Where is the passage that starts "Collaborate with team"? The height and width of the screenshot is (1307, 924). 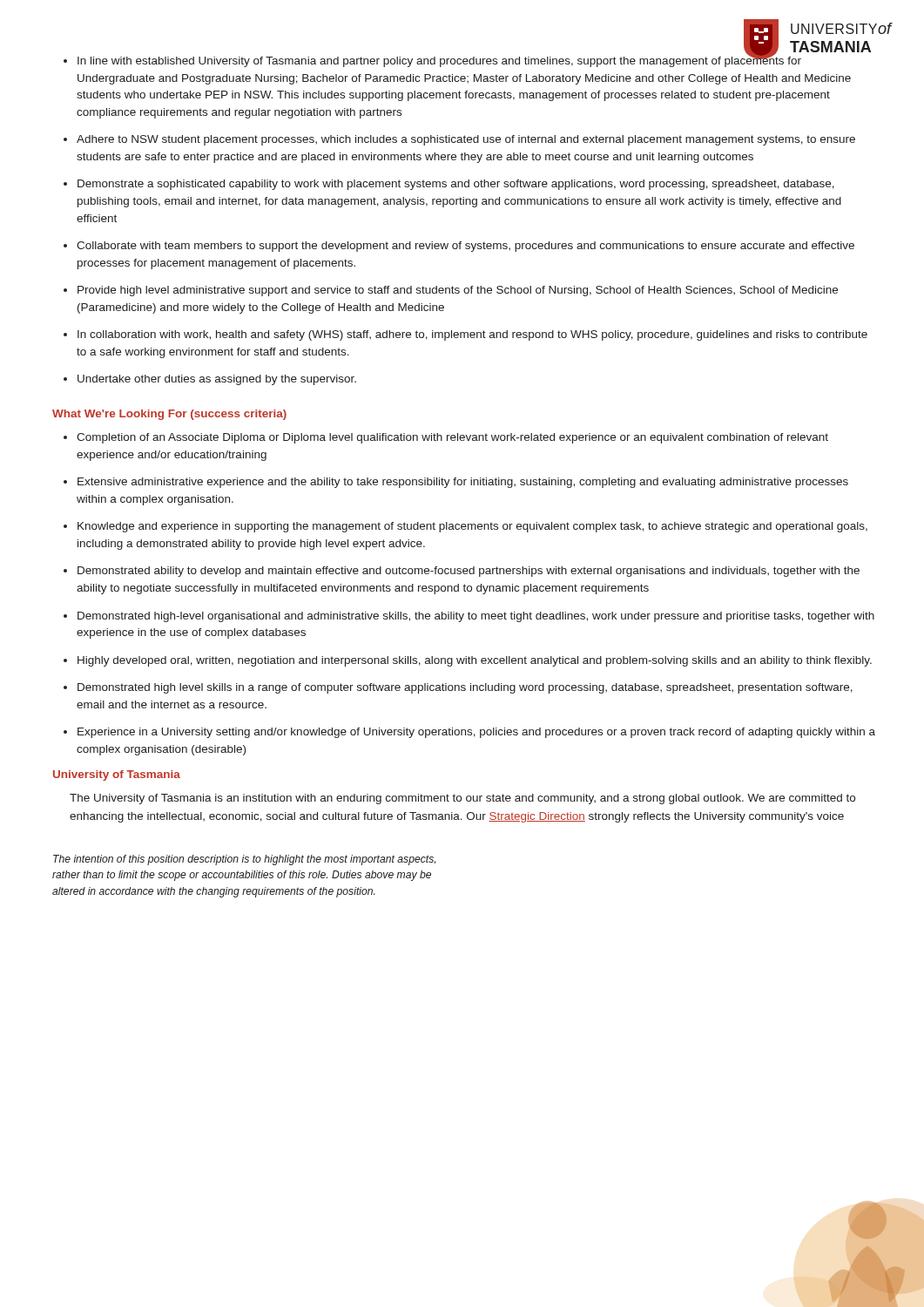click(x=466, y=254)
